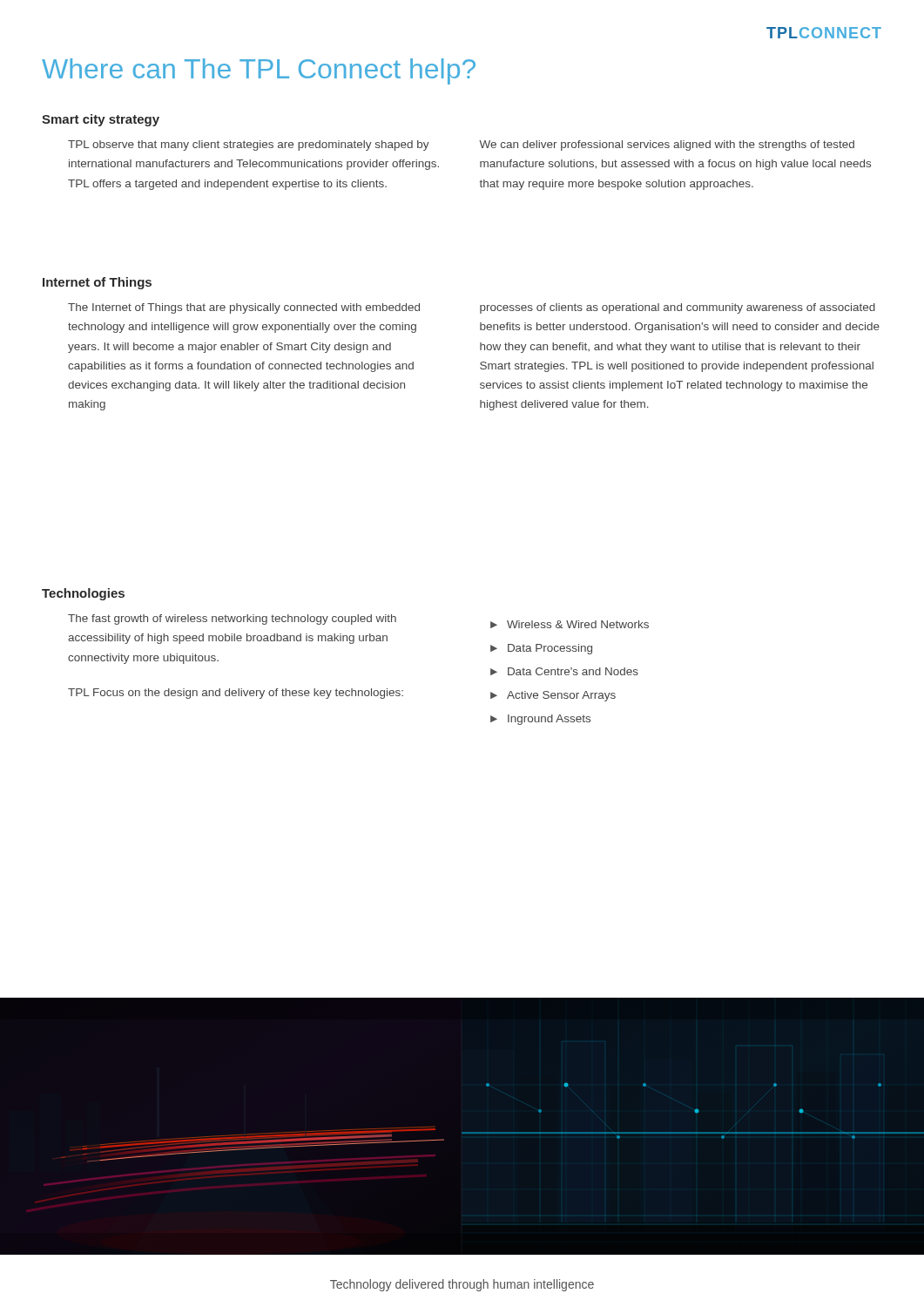Where is the passage that starts "We can deliver"?
Screen dimensions: 1307x924
pyautogui.click(x=675, y=164)
